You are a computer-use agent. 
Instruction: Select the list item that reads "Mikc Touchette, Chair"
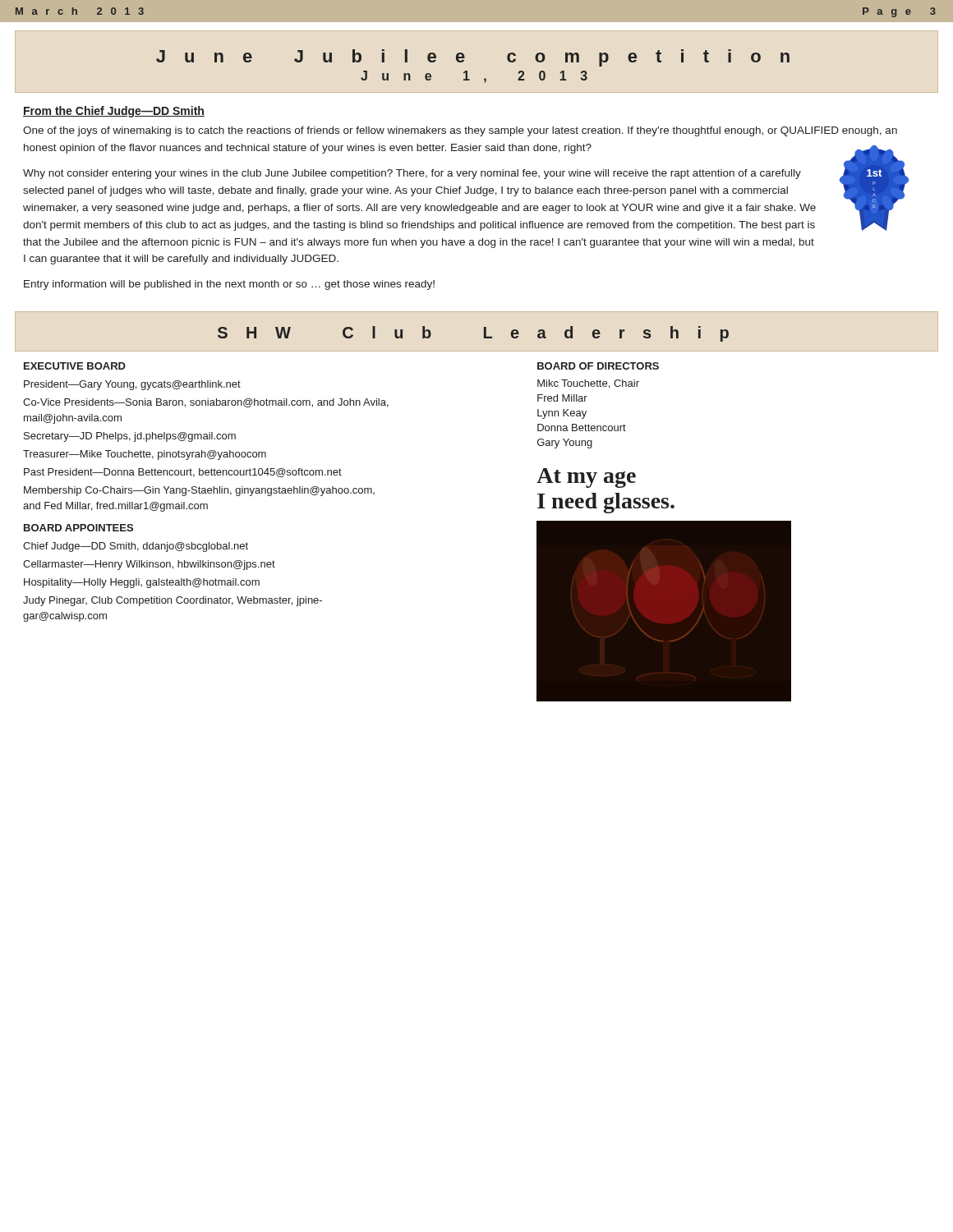pyautogui.click(x=588, y=383)
